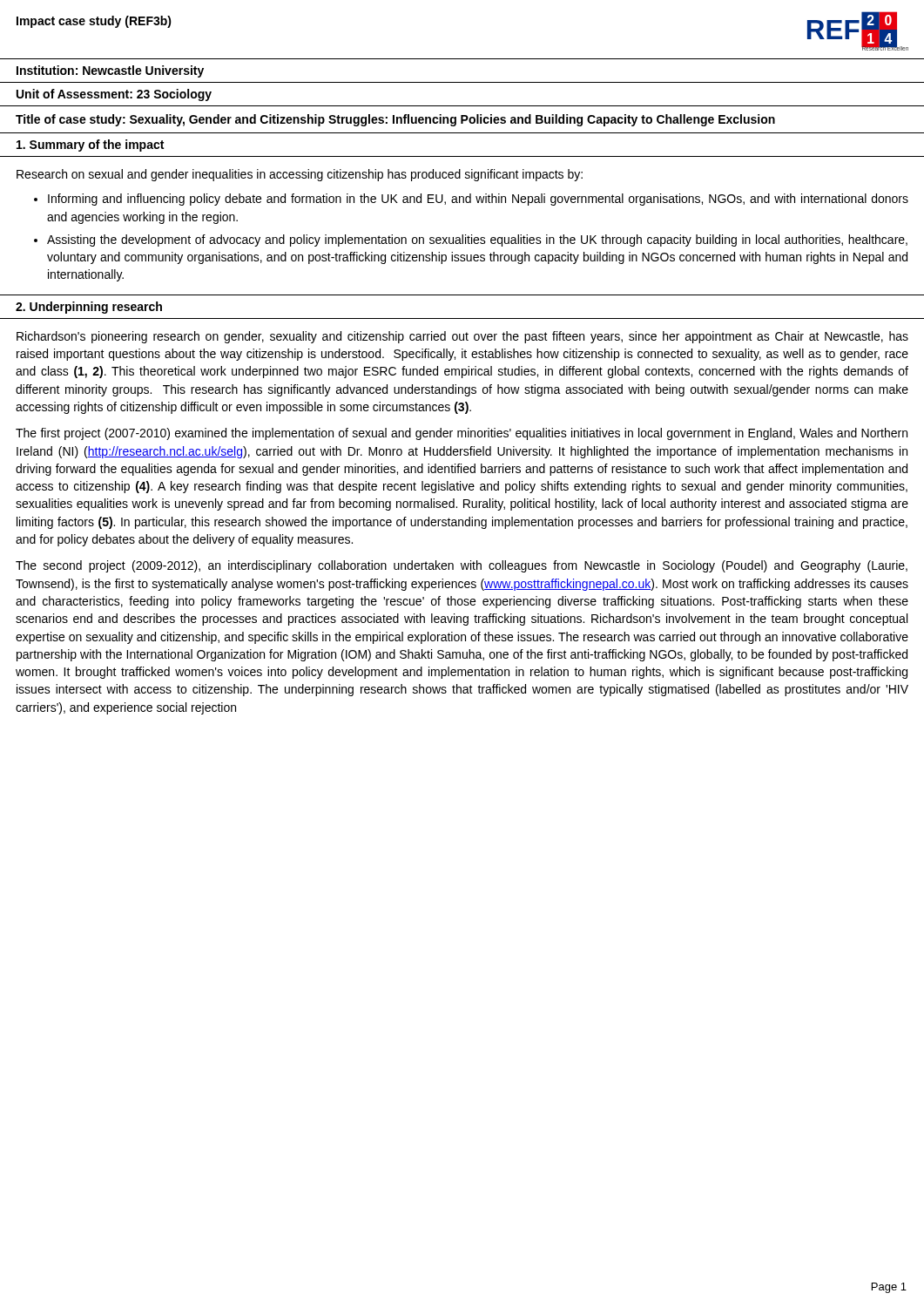This screenshot has height=1307, width=924.
Task: Where is the passage that starts "Informing and influencing policy debate and"?
Action: click(x=478, y=208)
